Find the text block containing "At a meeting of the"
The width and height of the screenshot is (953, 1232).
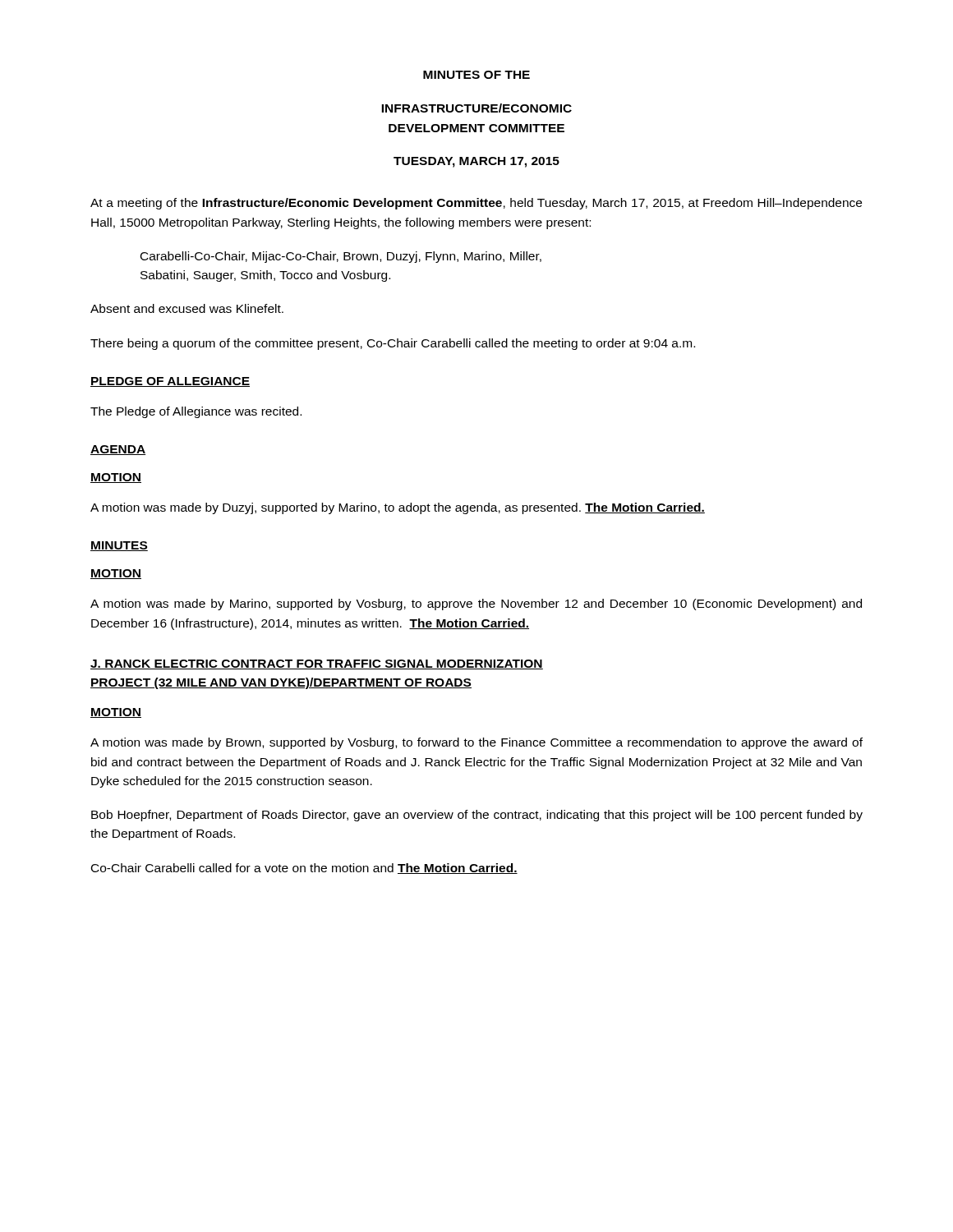(476, 212)
